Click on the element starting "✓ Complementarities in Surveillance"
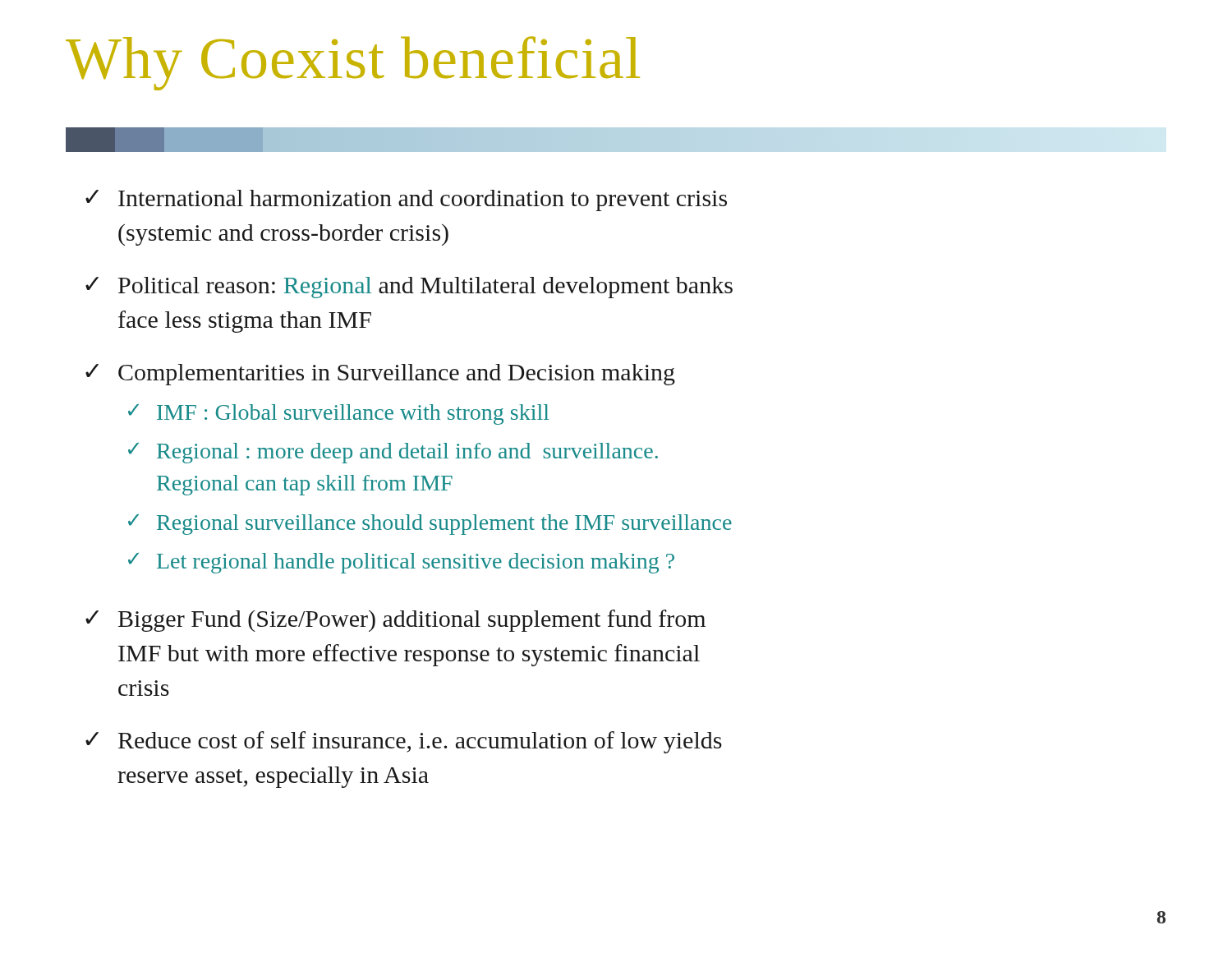The height and width of the screenshot is (953, 1232). tap(407, 469)
